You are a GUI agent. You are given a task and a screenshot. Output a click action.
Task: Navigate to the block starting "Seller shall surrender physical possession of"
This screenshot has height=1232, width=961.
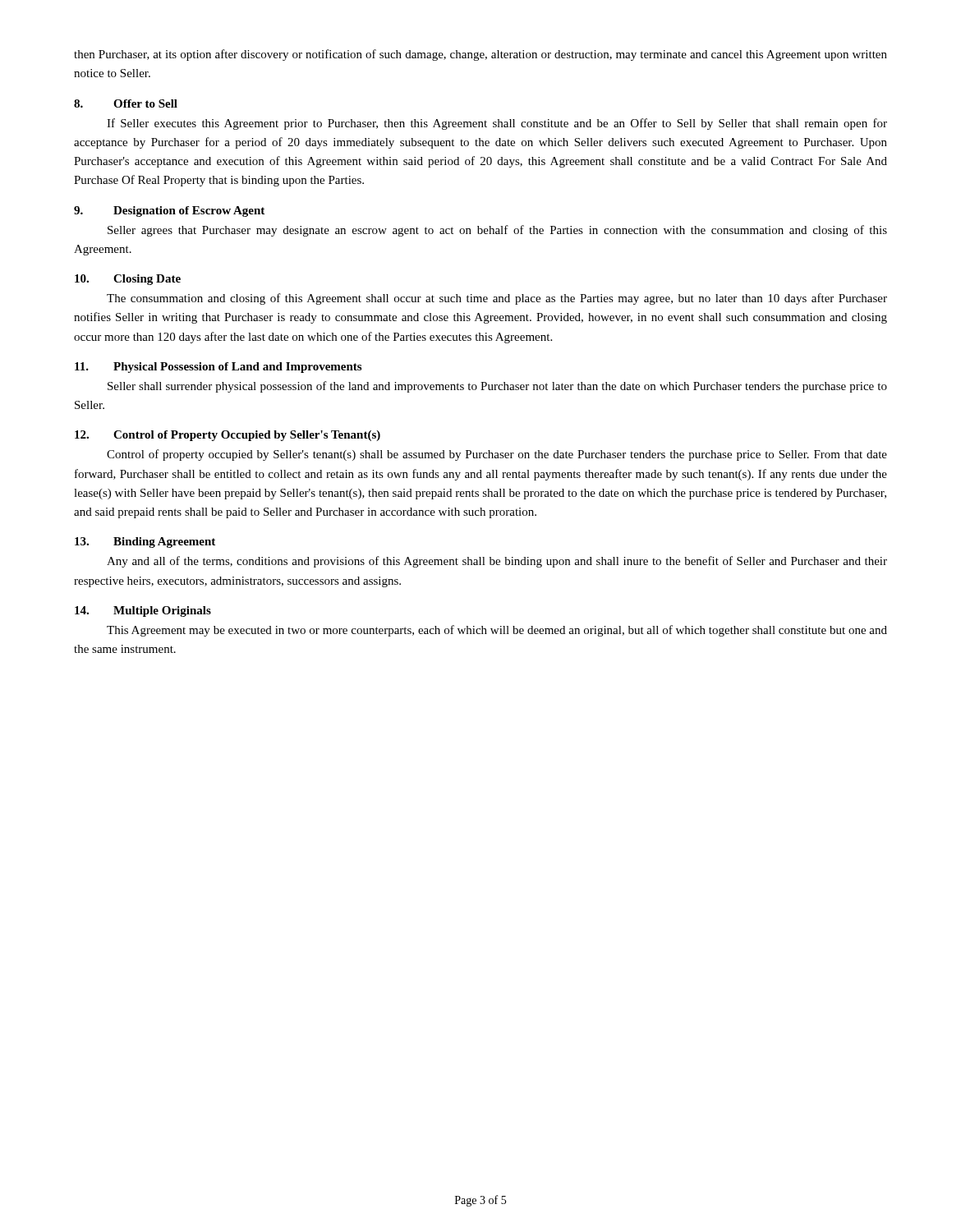[480, 395]
